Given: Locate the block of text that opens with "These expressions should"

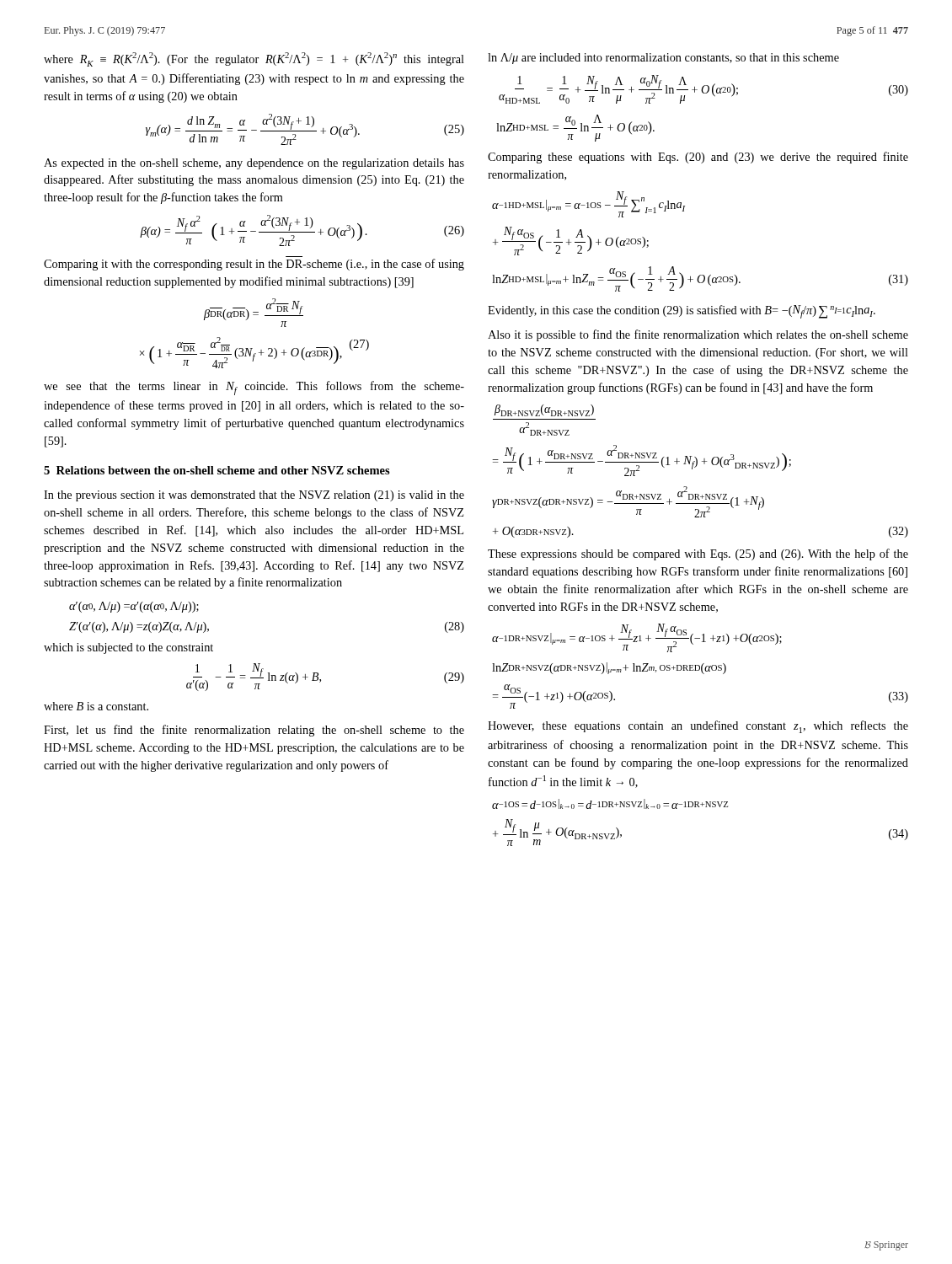Looking at the screenshot, I should coord(698,580).
